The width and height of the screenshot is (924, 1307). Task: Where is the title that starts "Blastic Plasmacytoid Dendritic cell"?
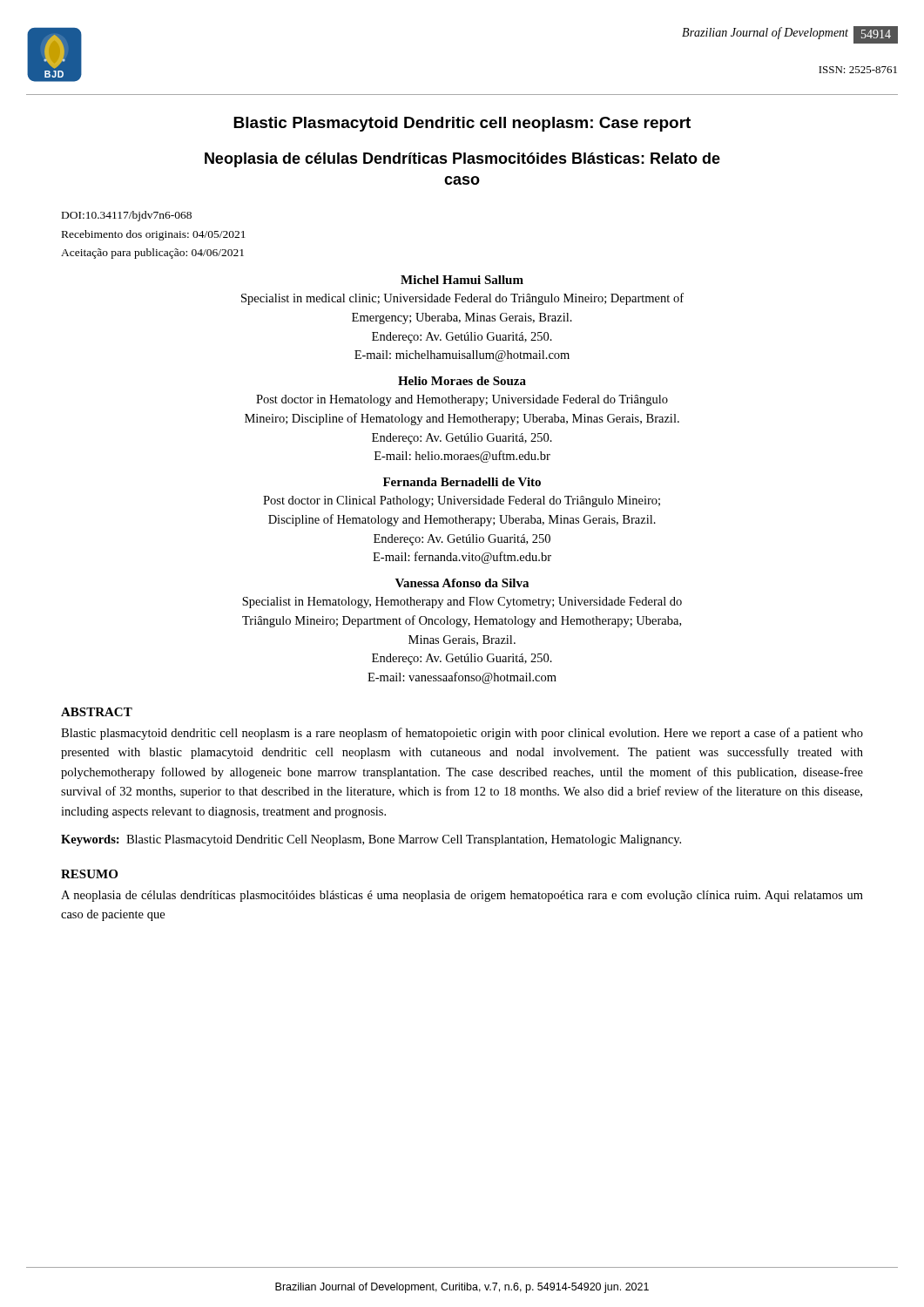tap(462, 122)
